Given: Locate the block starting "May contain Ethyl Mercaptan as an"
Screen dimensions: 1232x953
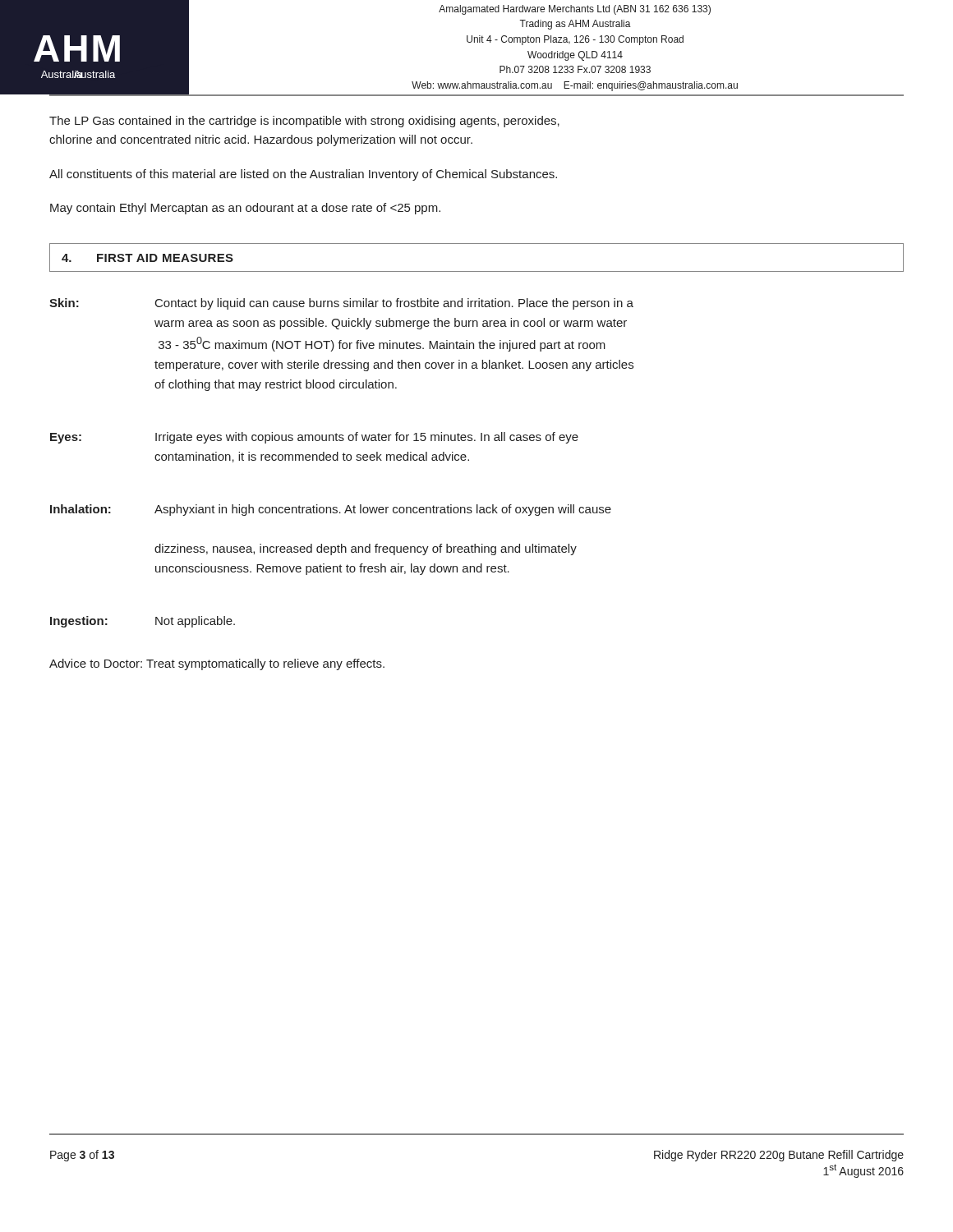Looking at the screenshot, I should [245, 207].
